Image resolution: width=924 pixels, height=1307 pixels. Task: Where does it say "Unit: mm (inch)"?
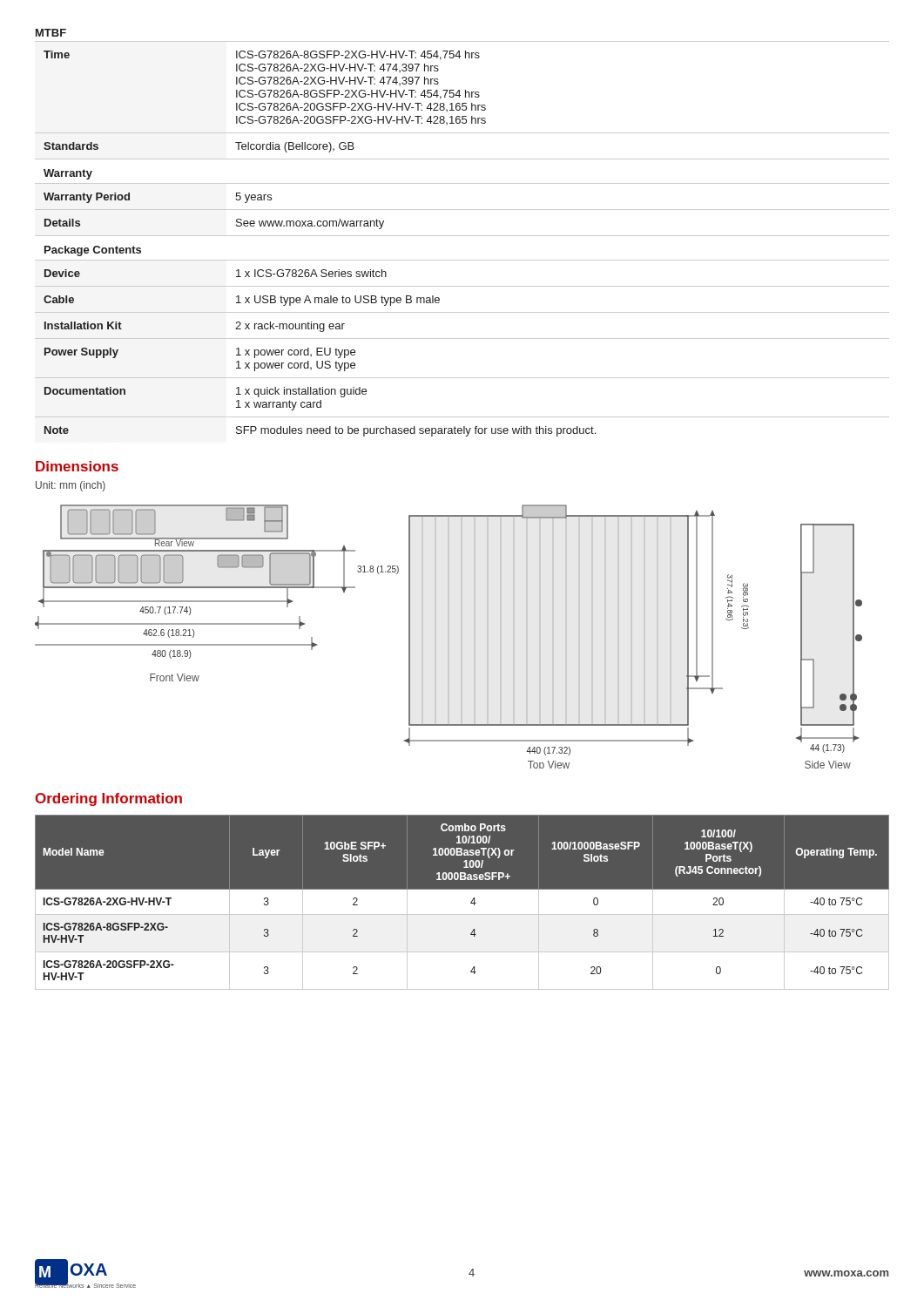pos(70,485)
